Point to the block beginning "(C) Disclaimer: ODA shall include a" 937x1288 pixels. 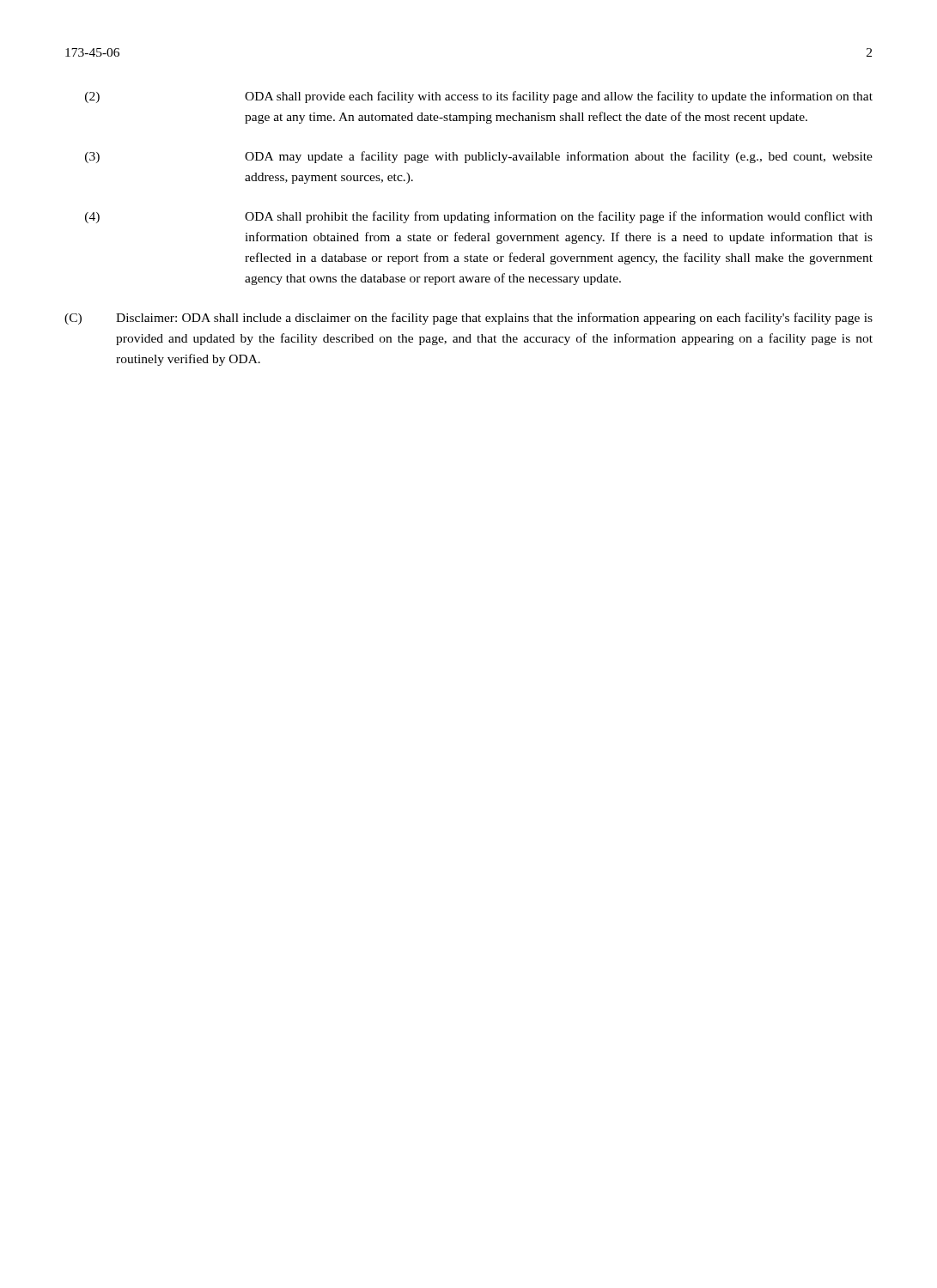[468, 338]
